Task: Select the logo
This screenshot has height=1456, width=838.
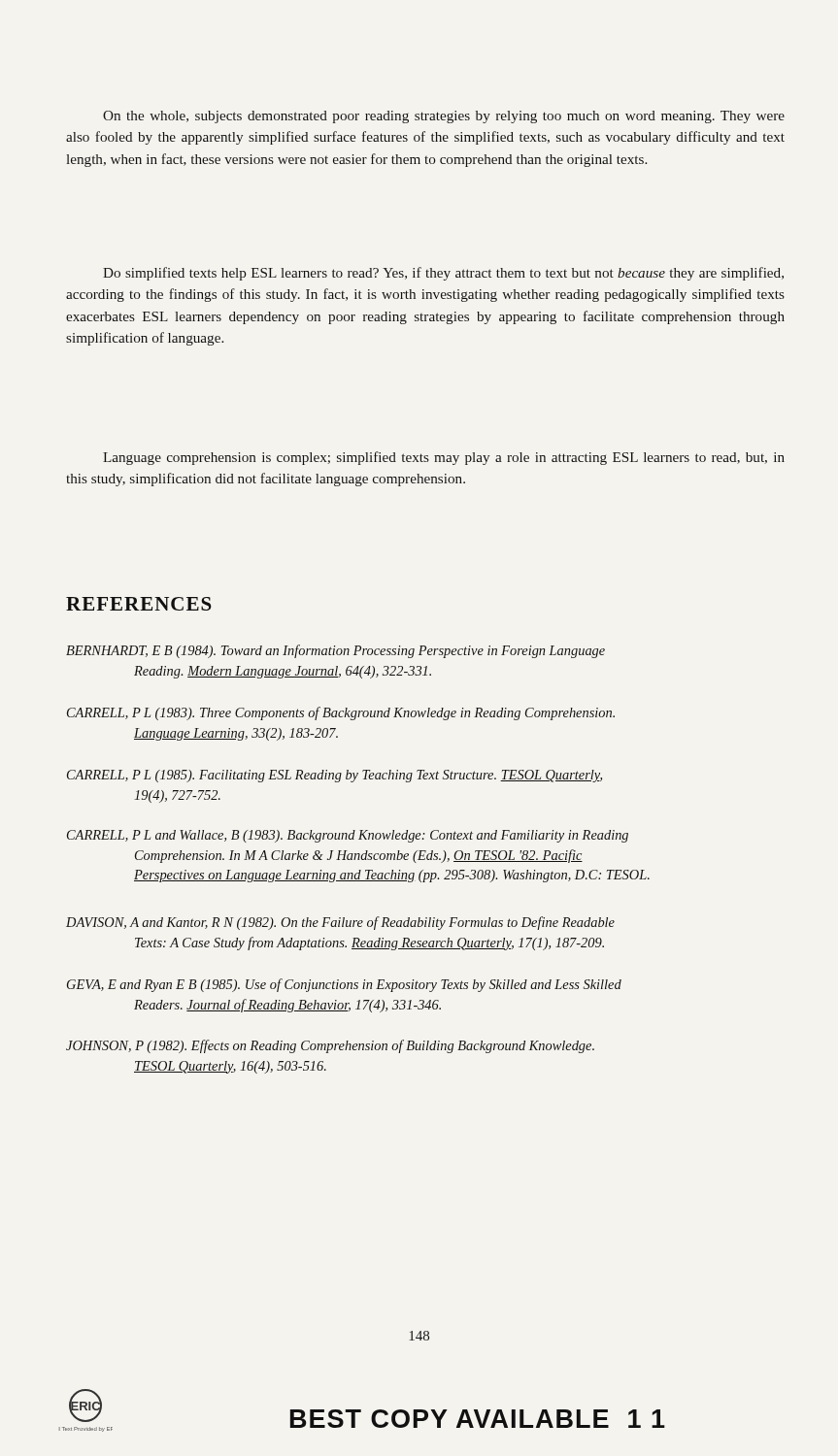Action: pyautogui.click(x=85, y=1413)
